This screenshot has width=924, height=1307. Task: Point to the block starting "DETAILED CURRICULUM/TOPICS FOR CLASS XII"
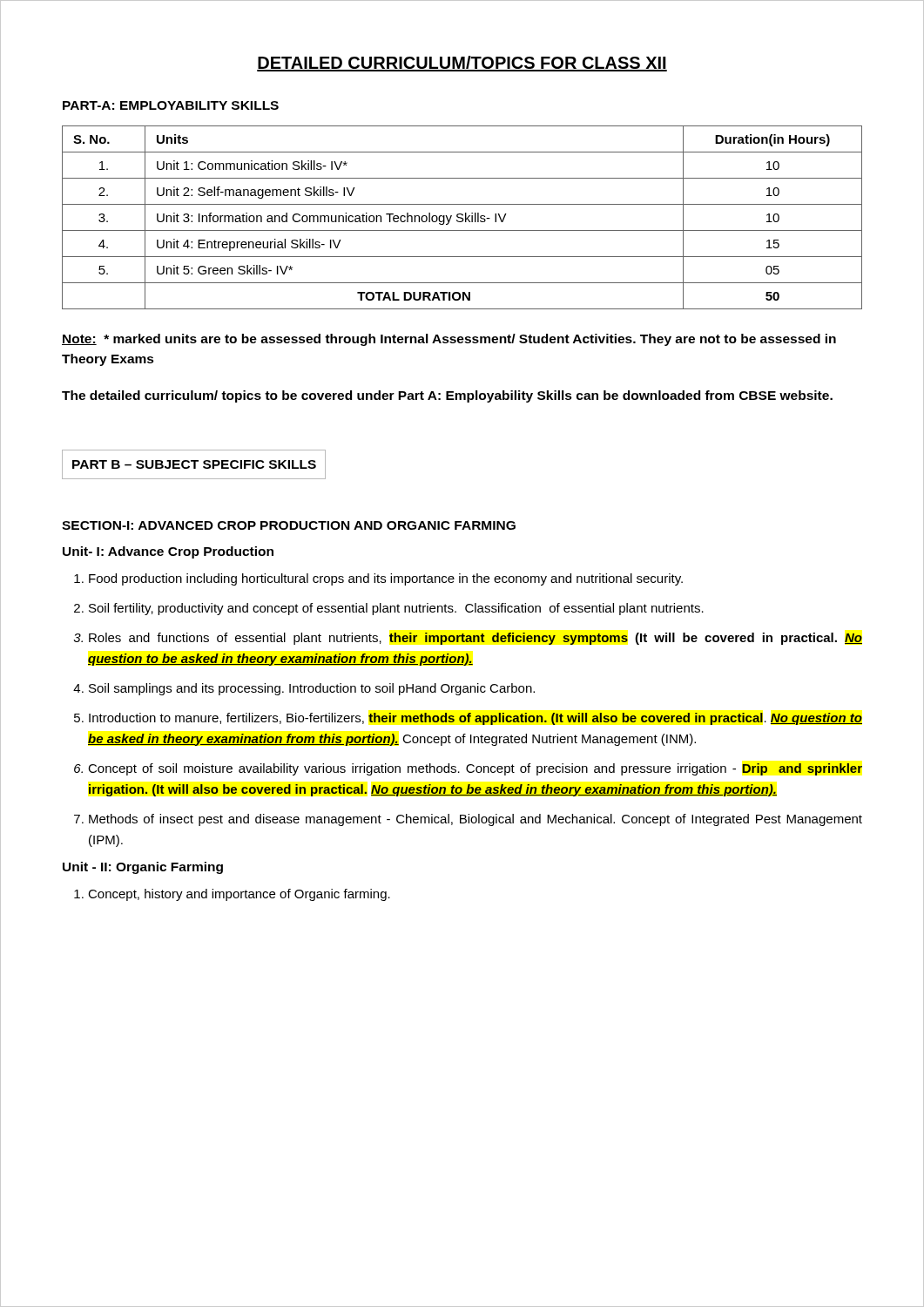(x=462, y=63)
